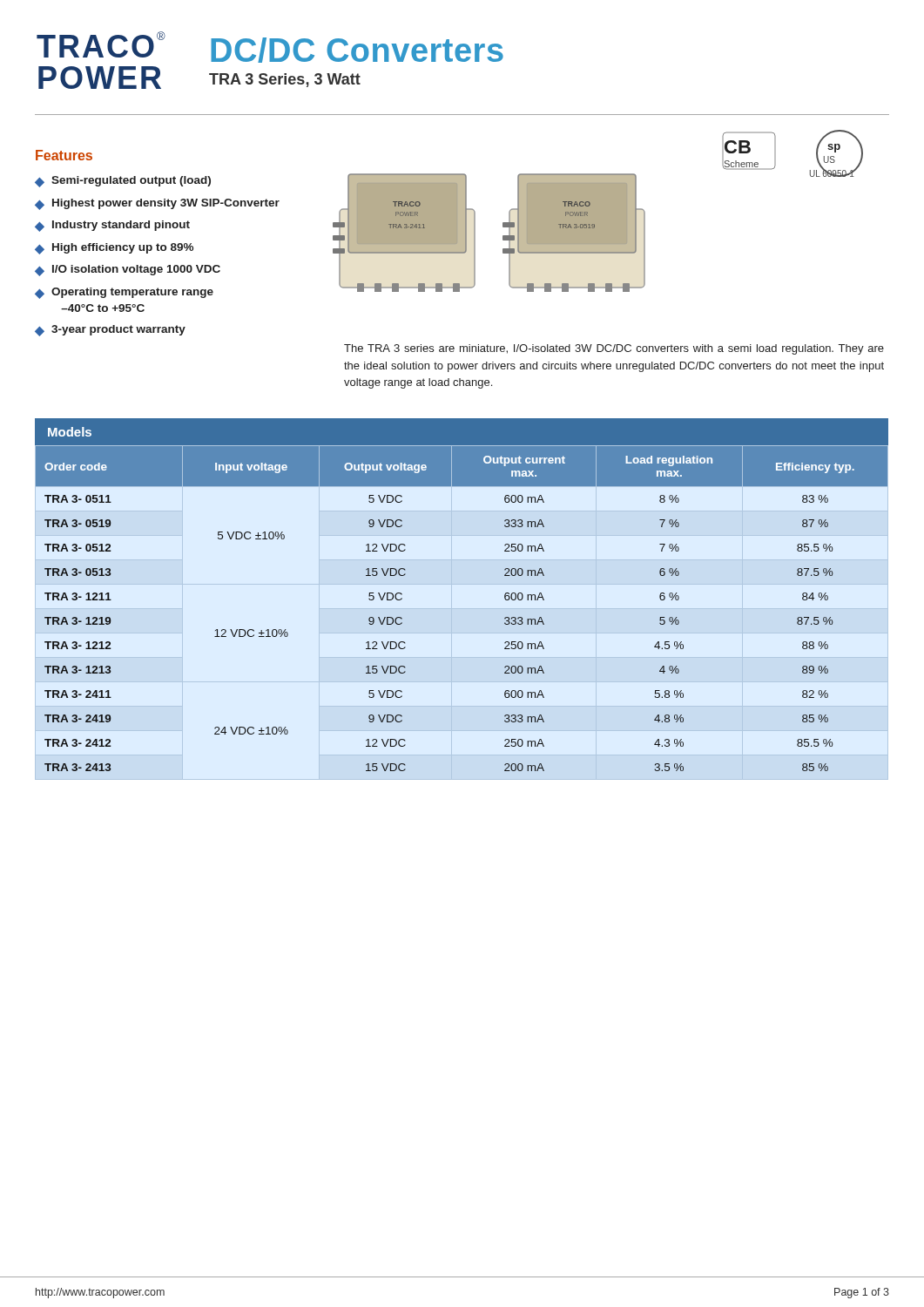This screenshot has width=924, height=1307.
Task: Click on the passage starting "◆ Semi-regulated output (load)"
Action: click(x=123, y=181)
